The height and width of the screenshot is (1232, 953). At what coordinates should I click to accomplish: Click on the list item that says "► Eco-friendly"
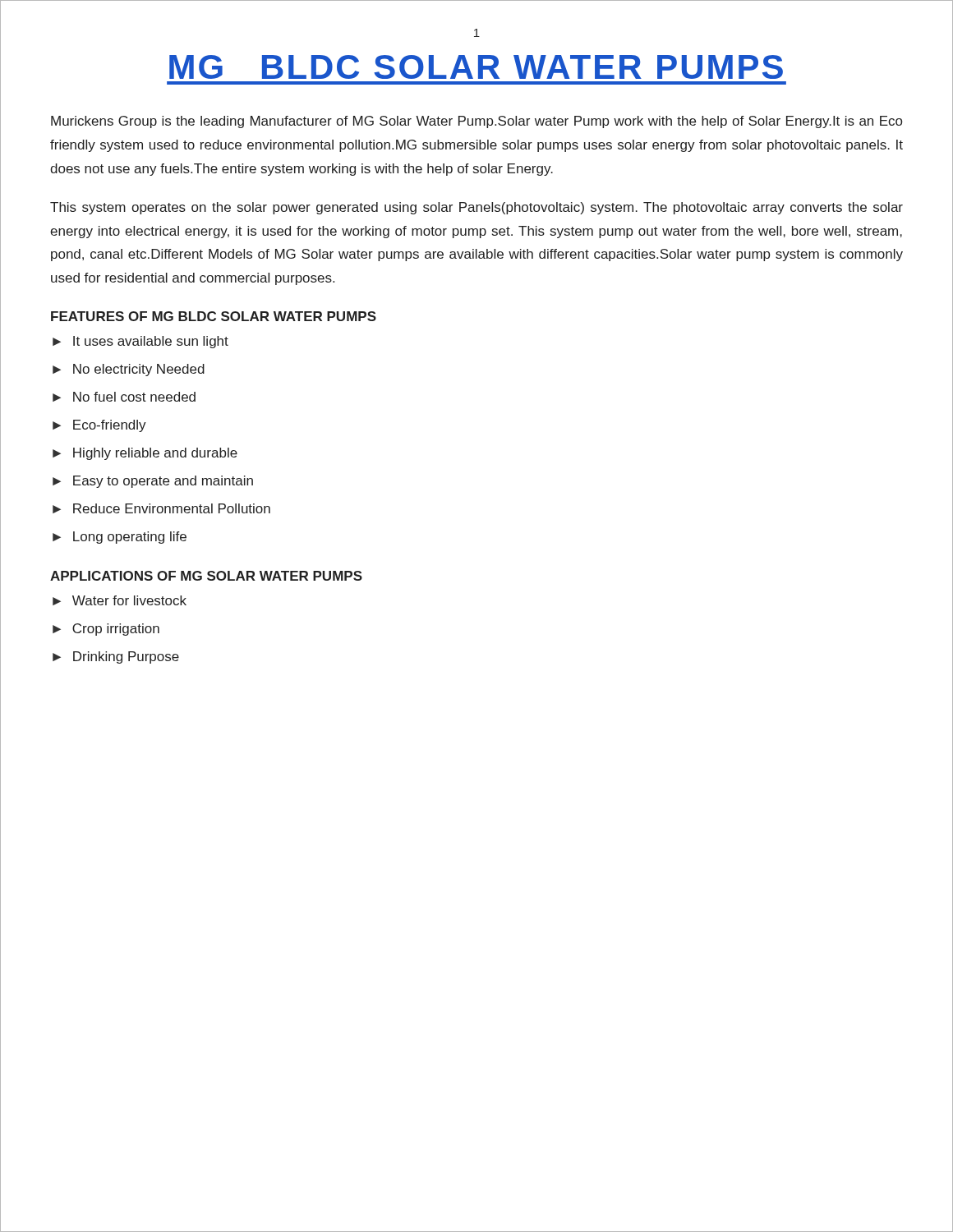(98, 426)
